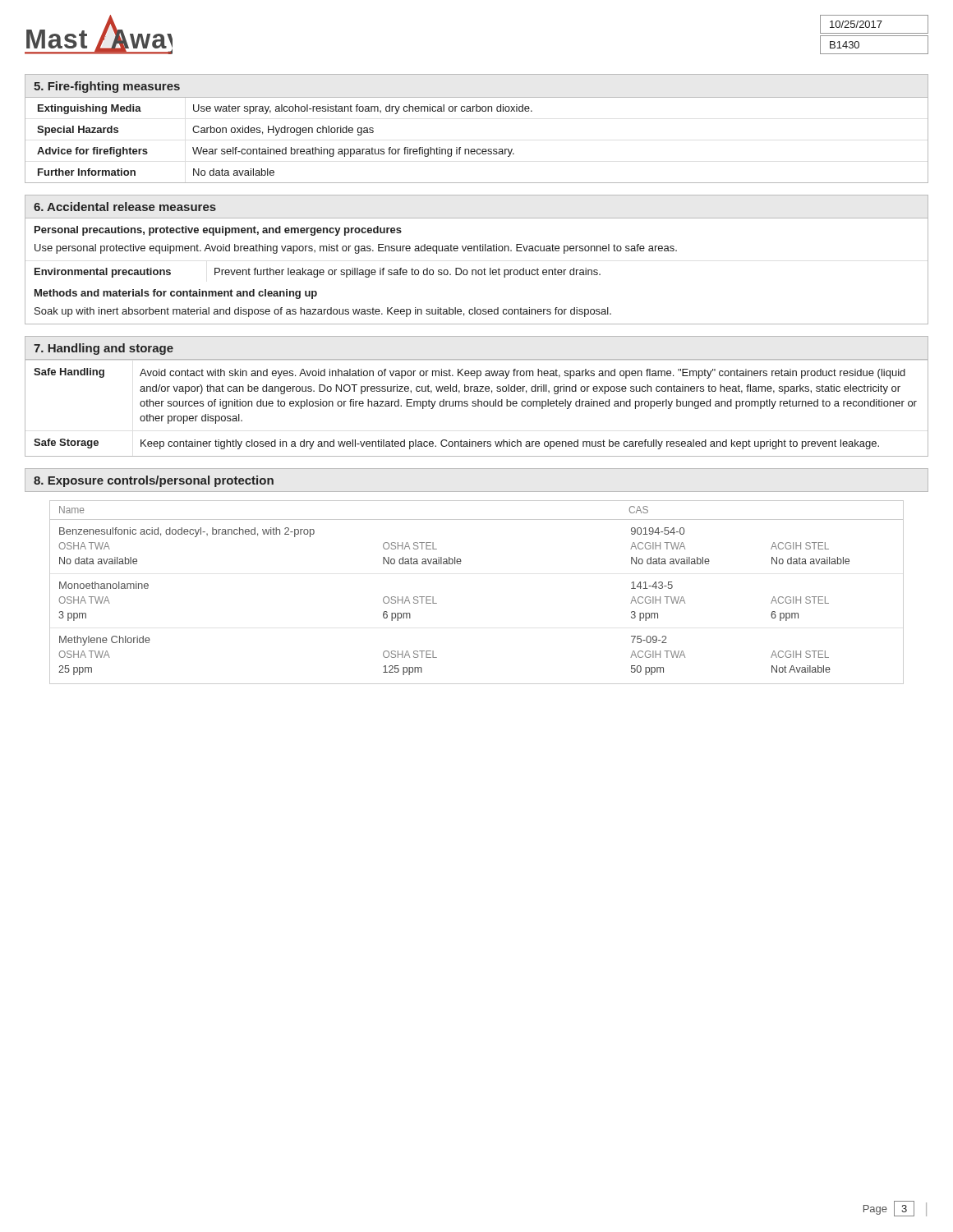
Task: Find the section header containing "7. Handling and storage"
Action: tap(103, 348)
